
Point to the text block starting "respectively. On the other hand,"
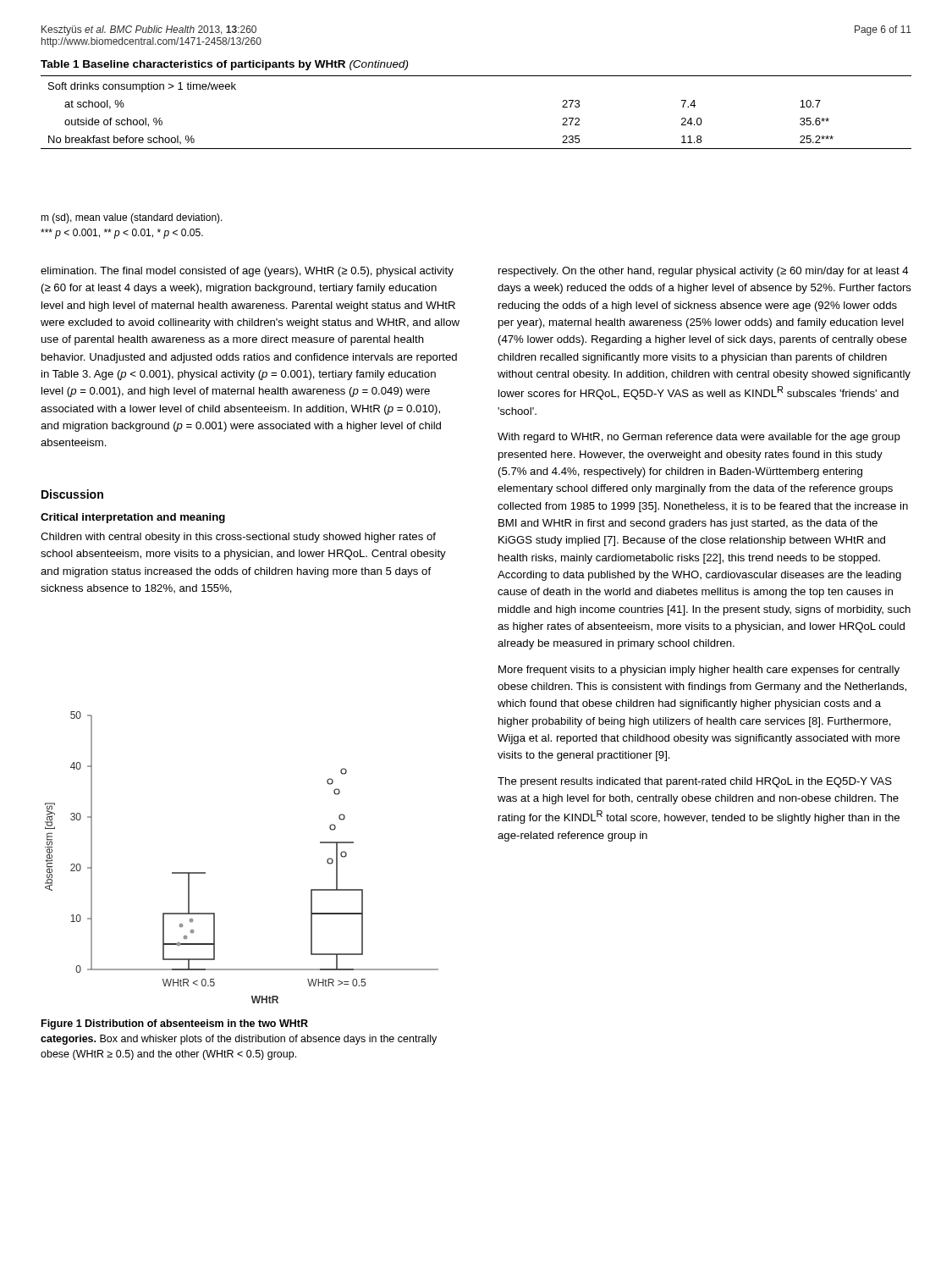pyautogui.click(x=704, y=553)
